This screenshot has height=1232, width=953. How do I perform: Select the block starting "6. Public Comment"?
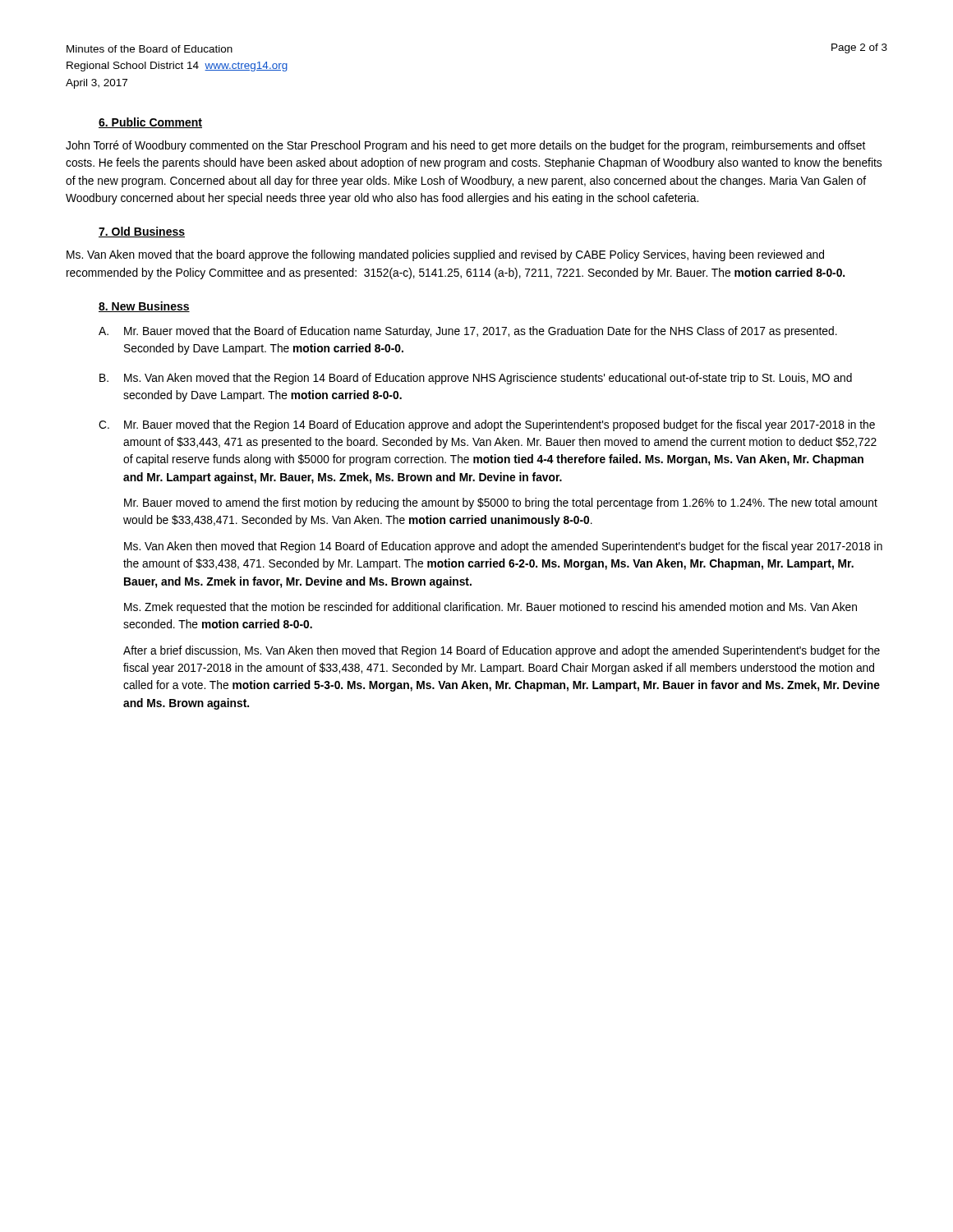pos(150,122)
